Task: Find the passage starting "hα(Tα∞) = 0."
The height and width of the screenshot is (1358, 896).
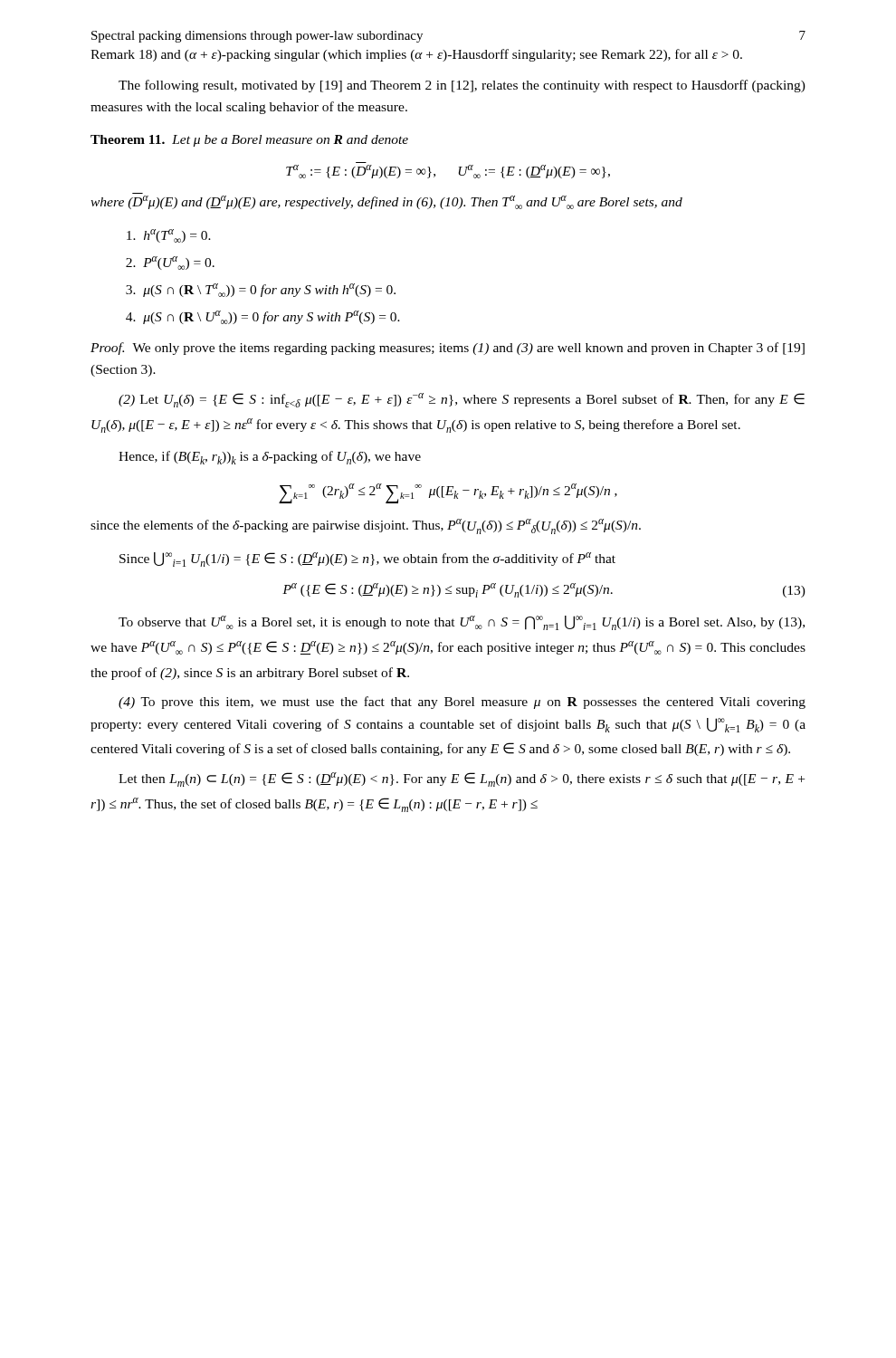Action: click(x=168, y=236)
